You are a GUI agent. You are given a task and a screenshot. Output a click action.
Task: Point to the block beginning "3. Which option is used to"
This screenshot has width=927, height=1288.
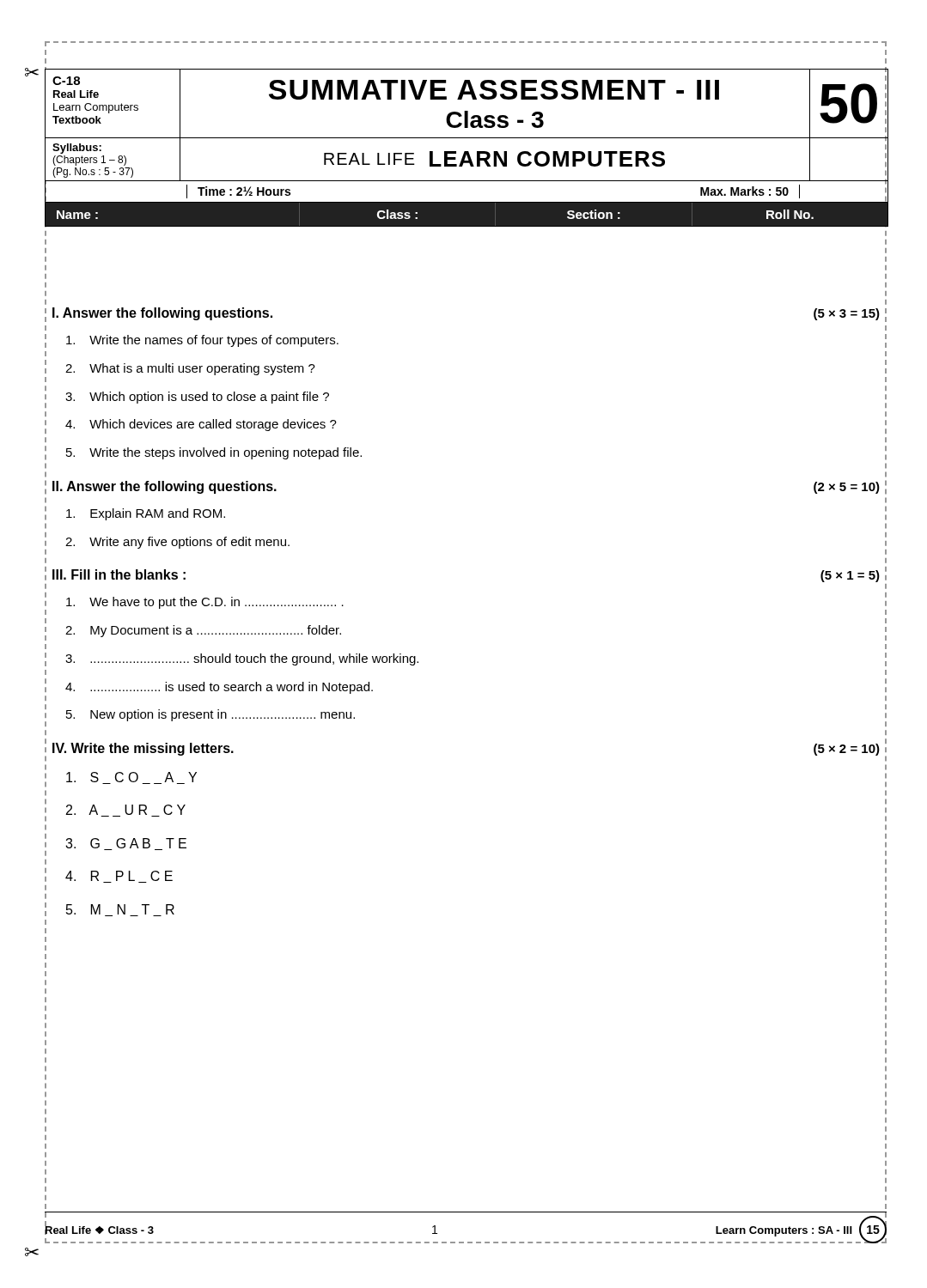pyautogui.click(x=197, y=397)
